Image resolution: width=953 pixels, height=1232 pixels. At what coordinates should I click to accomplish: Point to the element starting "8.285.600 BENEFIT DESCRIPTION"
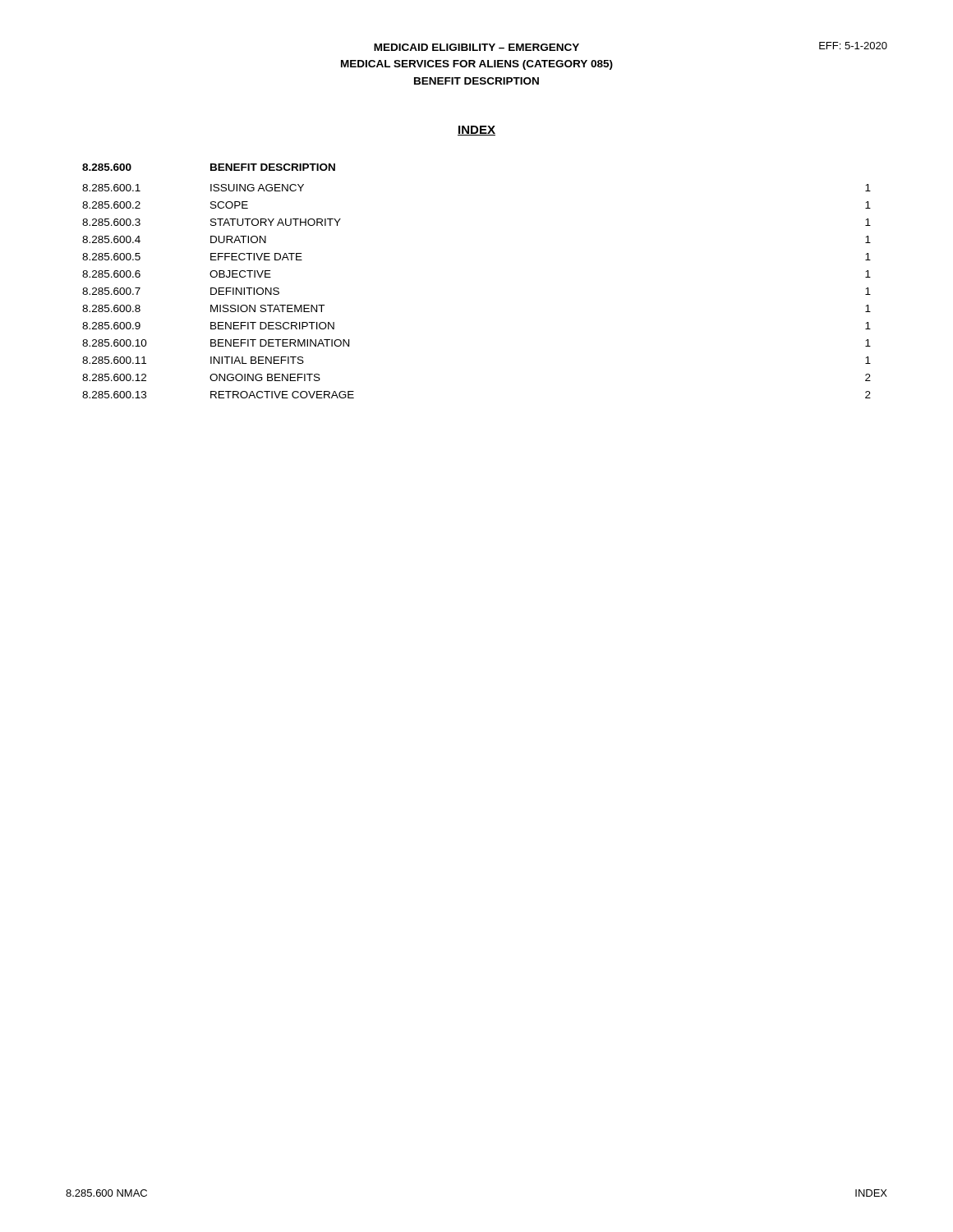209,167
